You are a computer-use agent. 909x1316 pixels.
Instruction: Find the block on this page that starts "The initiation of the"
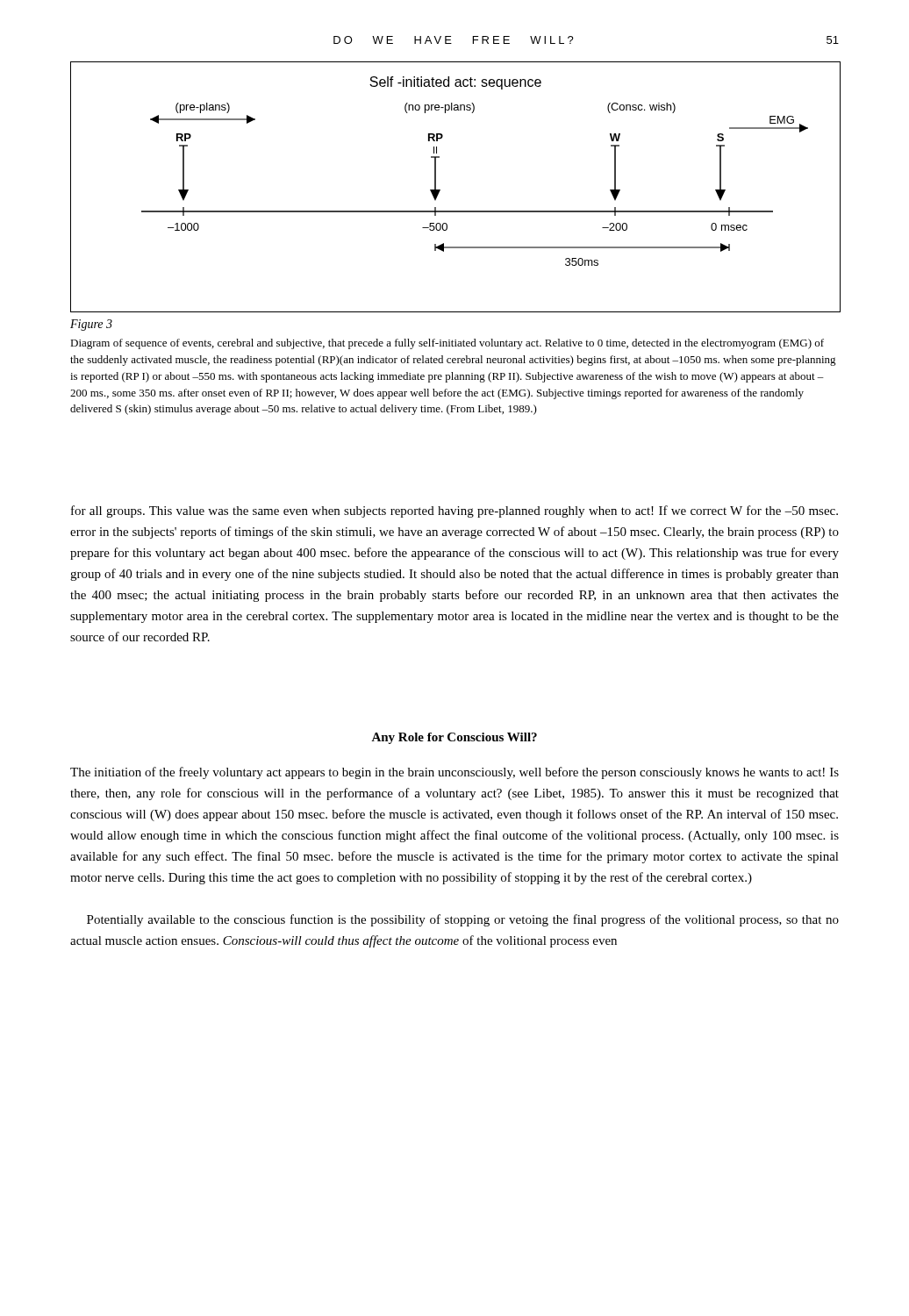(454, 856)
